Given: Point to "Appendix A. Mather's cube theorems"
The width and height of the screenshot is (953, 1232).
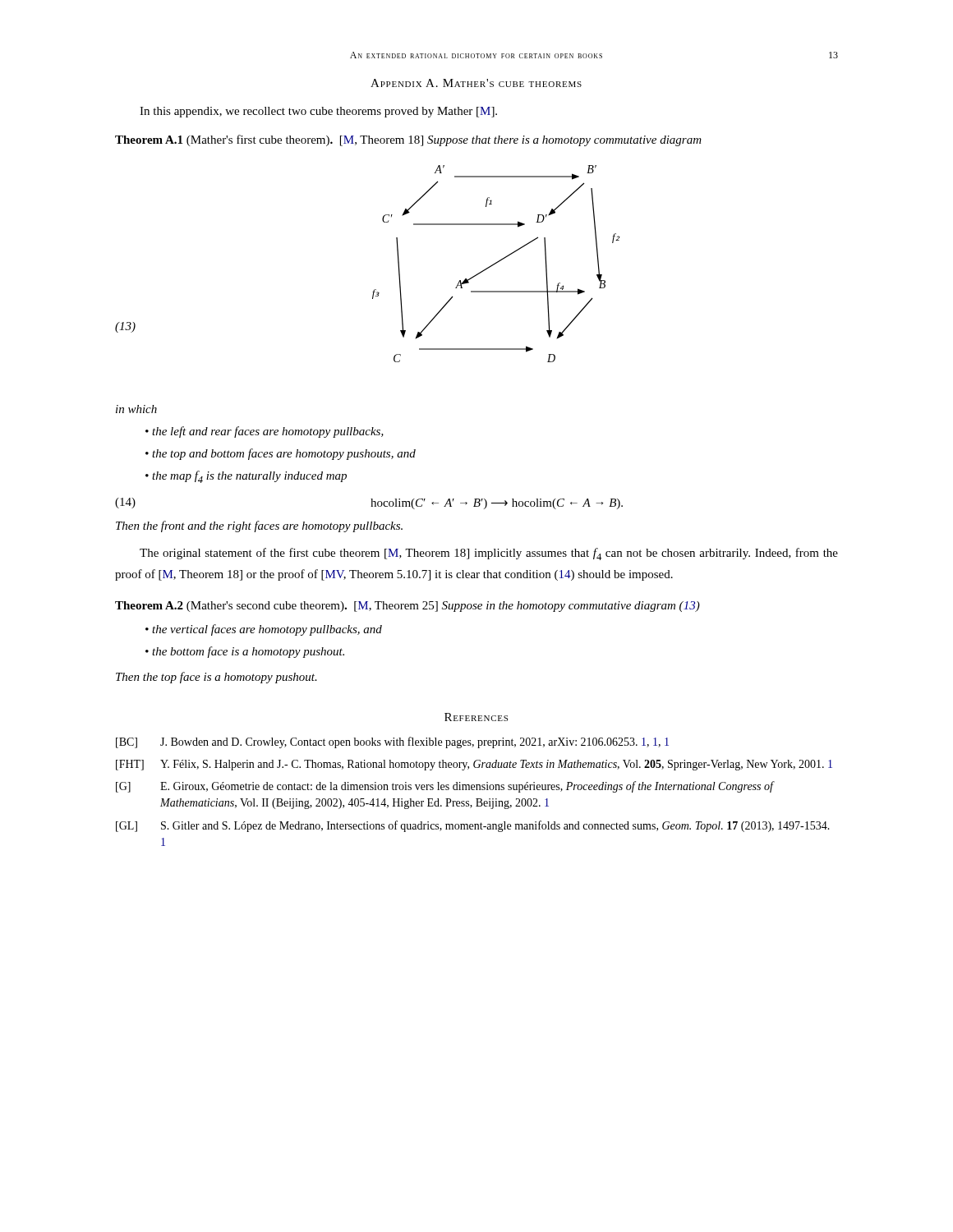Looking at the screenshot, I should coord(476,83).
